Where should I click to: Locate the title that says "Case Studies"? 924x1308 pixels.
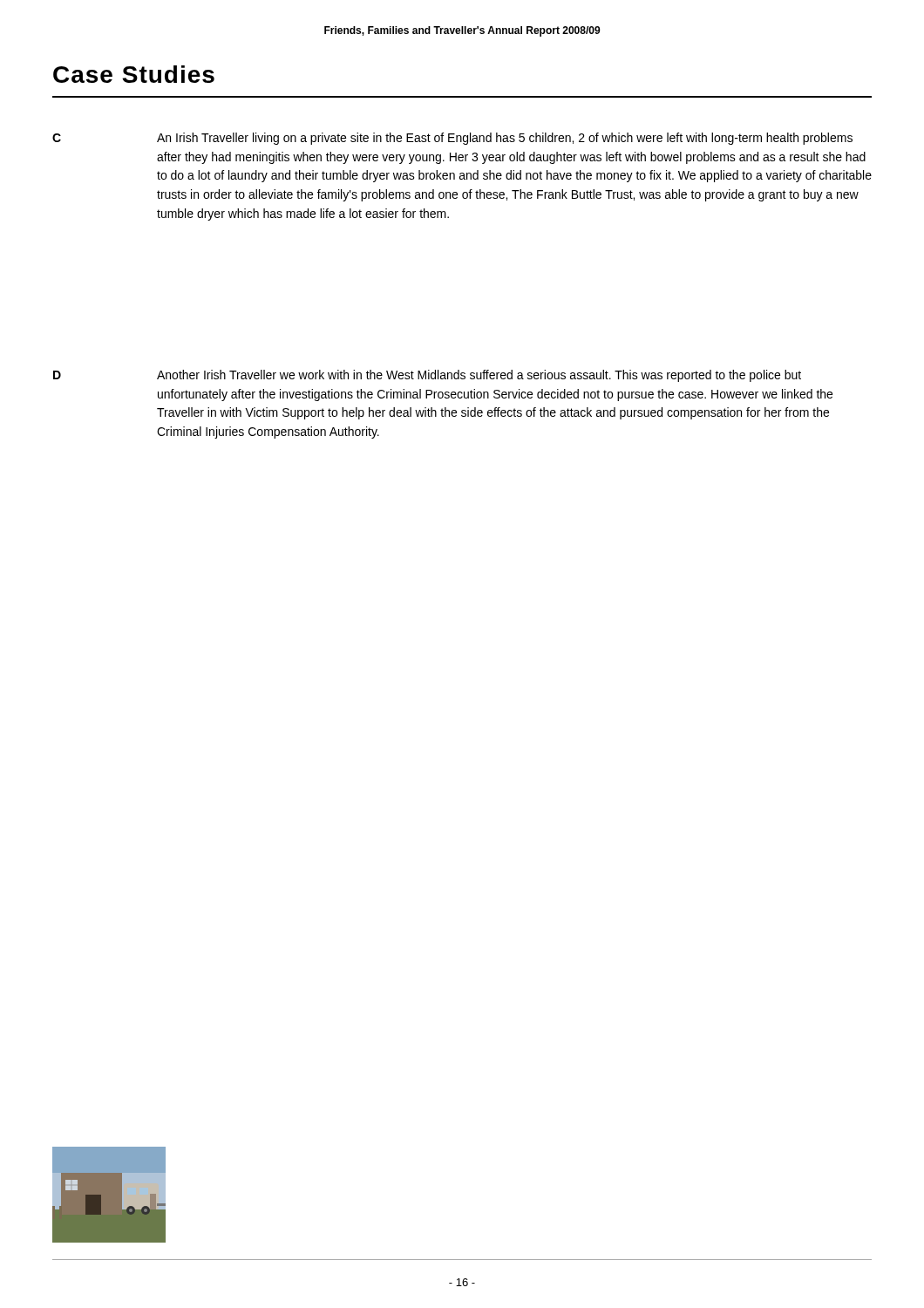click(134, 74)
